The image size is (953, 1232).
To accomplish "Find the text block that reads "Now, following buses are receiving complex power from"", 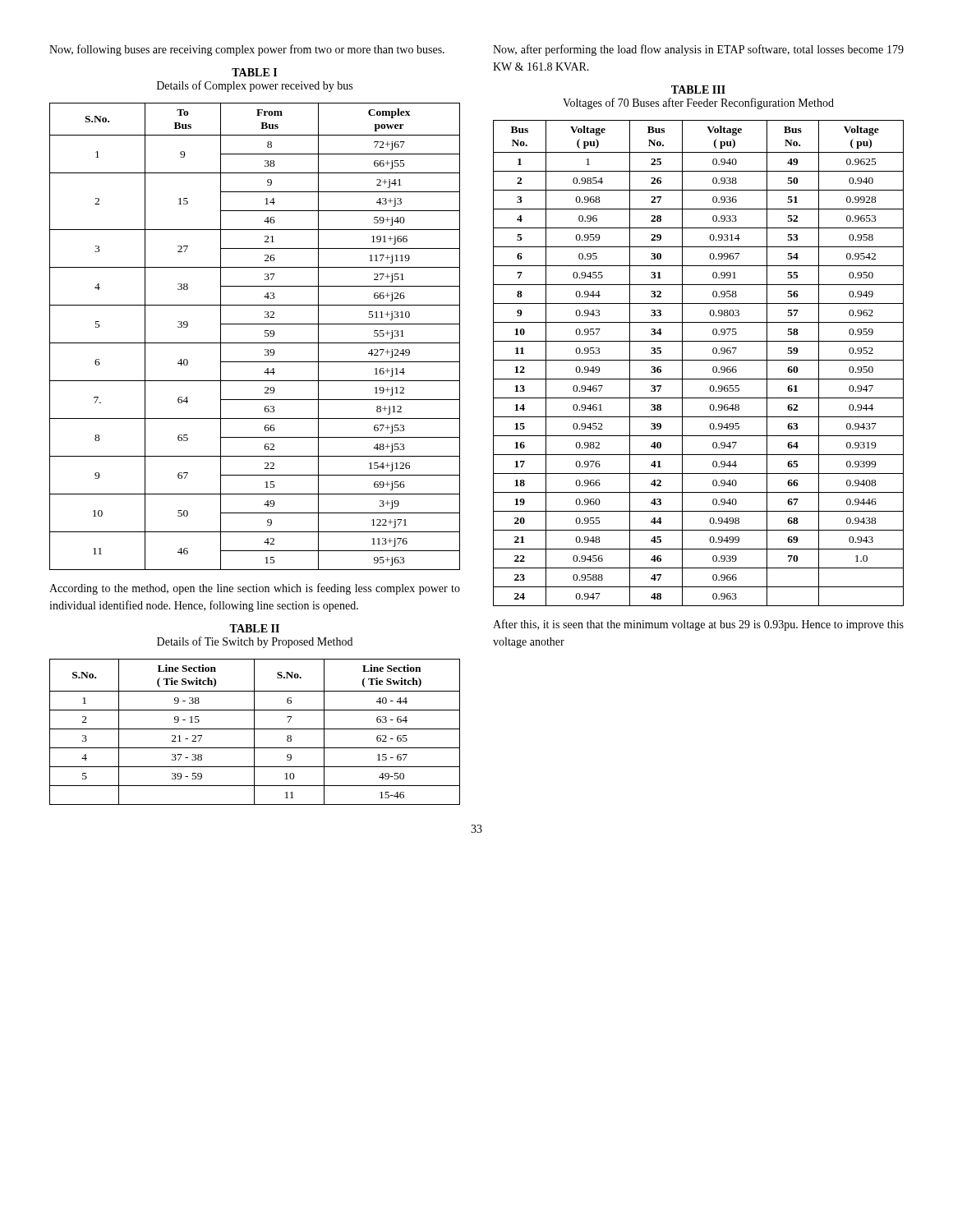I will (x=255, y=50).
